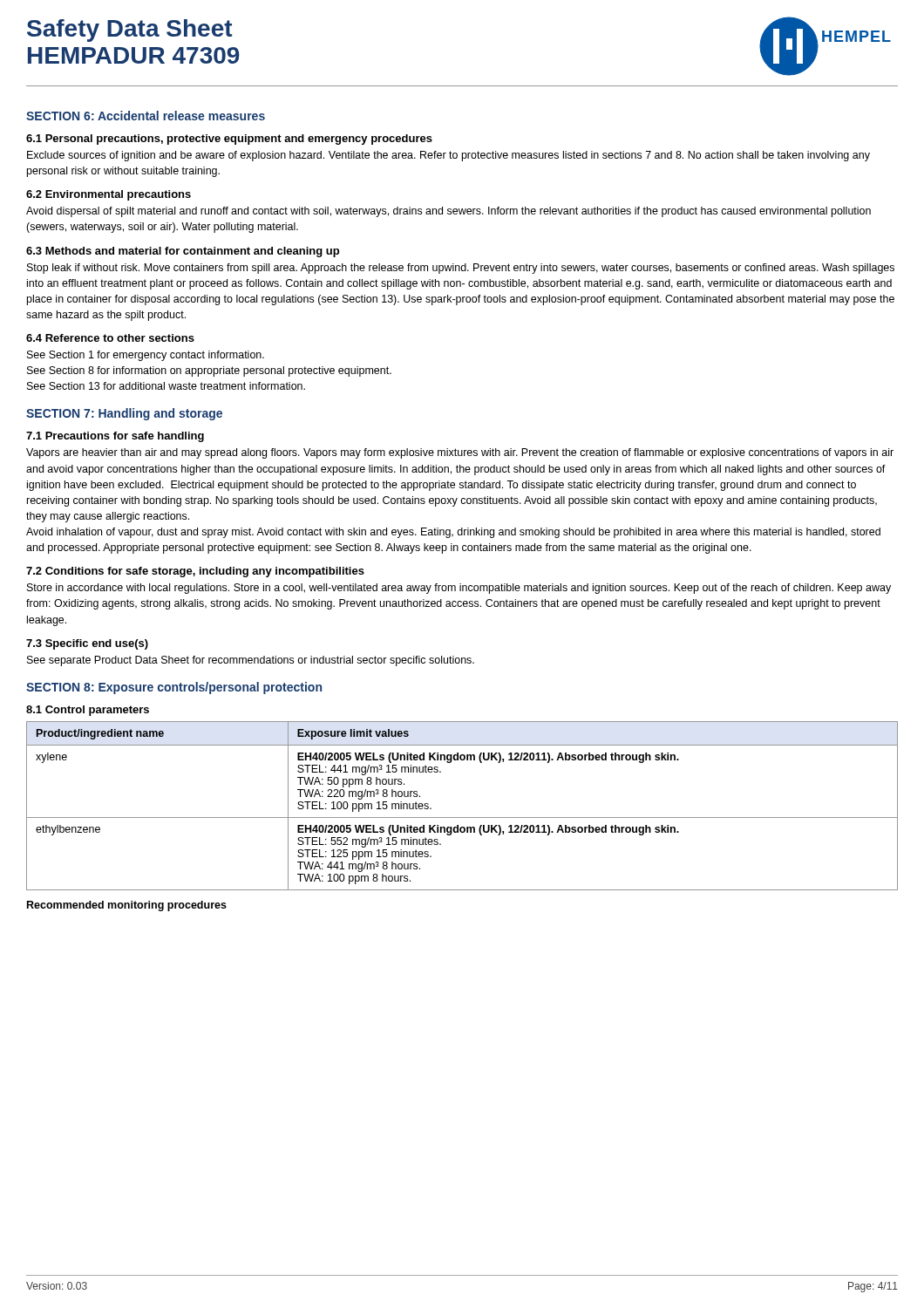The width and height of the screenshot is (924, 1308).
Task: Find the section header on this page that starts "7.3 Specific end"
Action: click(87, 643)
